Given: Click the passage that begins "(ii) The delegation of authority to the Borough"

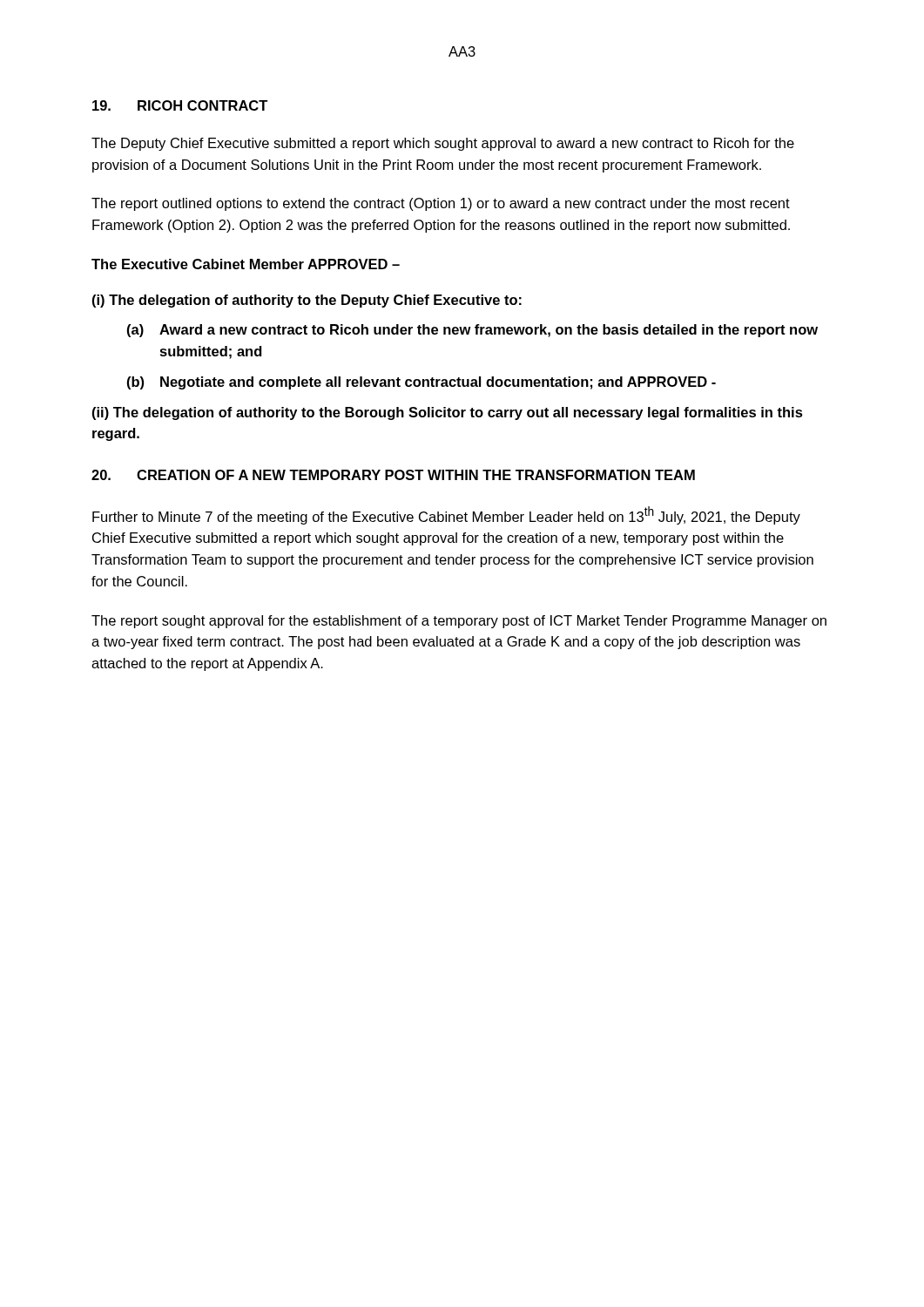Looking at the screenshot, I should click(447, 423).
